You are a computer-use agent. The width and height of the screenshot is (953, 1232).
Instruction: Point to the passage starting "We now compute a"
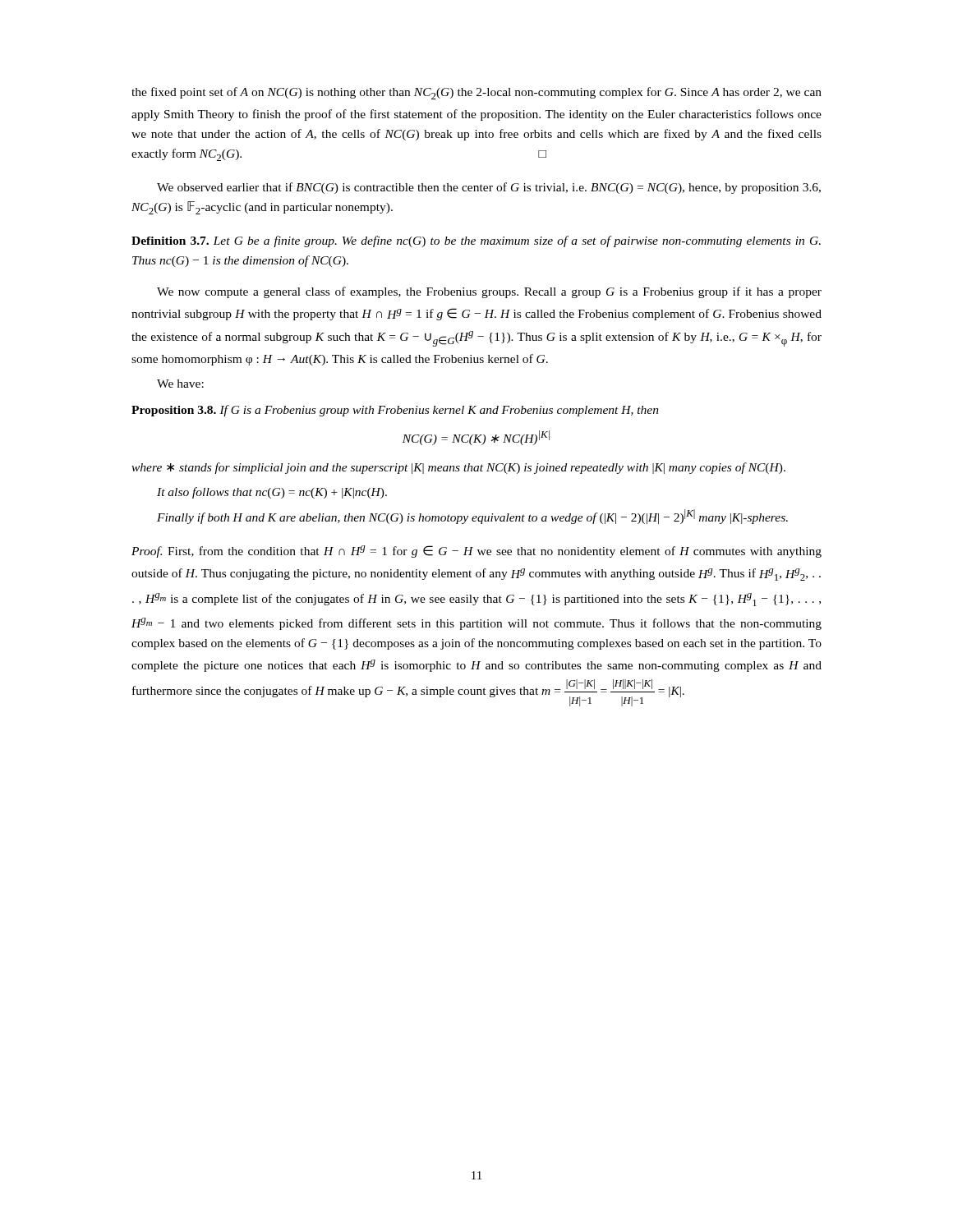476,325
